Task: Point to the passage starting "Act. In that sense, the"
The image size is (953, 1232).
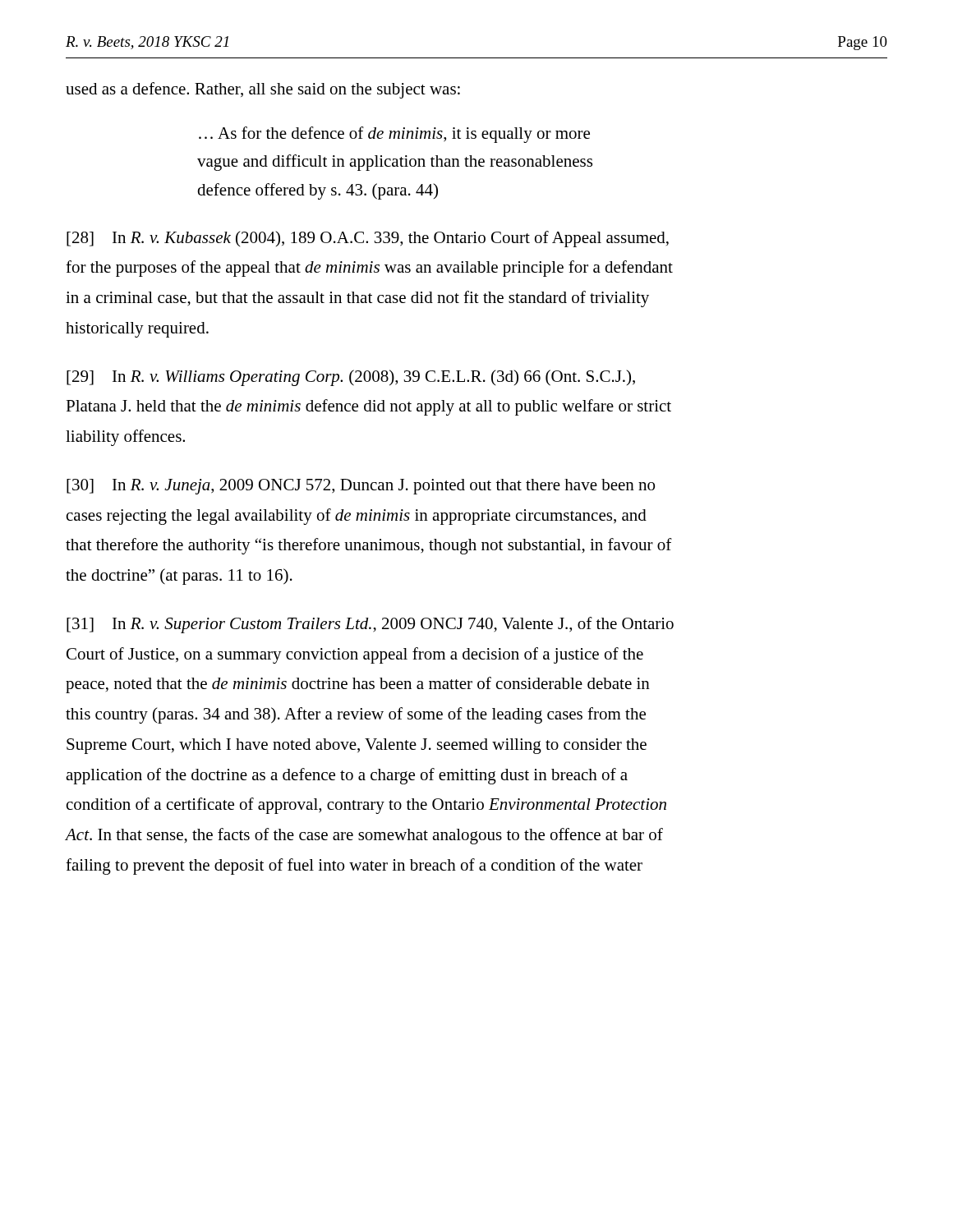Action: [364, 835]
